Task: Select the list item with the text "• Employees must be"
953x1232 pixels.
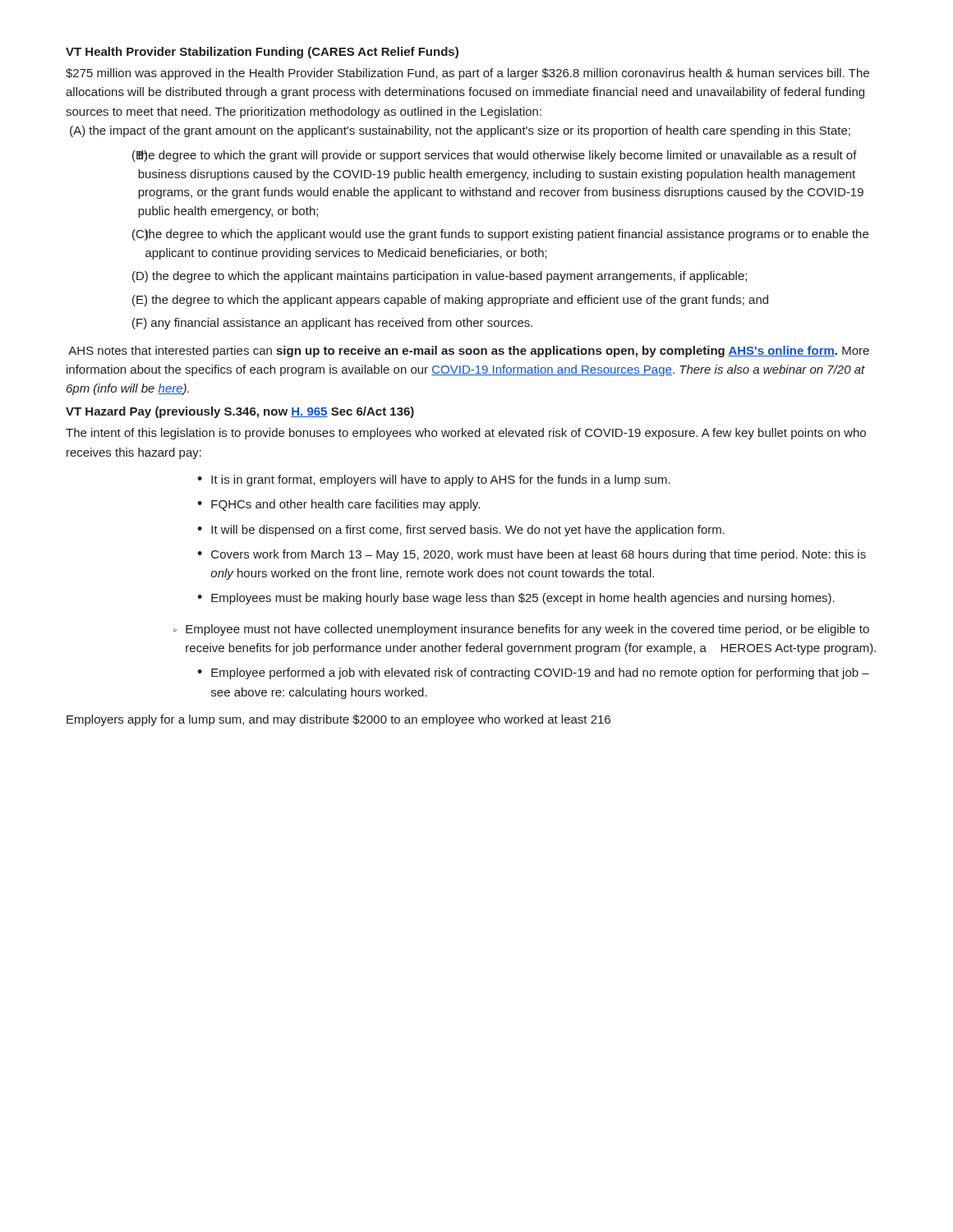Action: pos(516,598)
